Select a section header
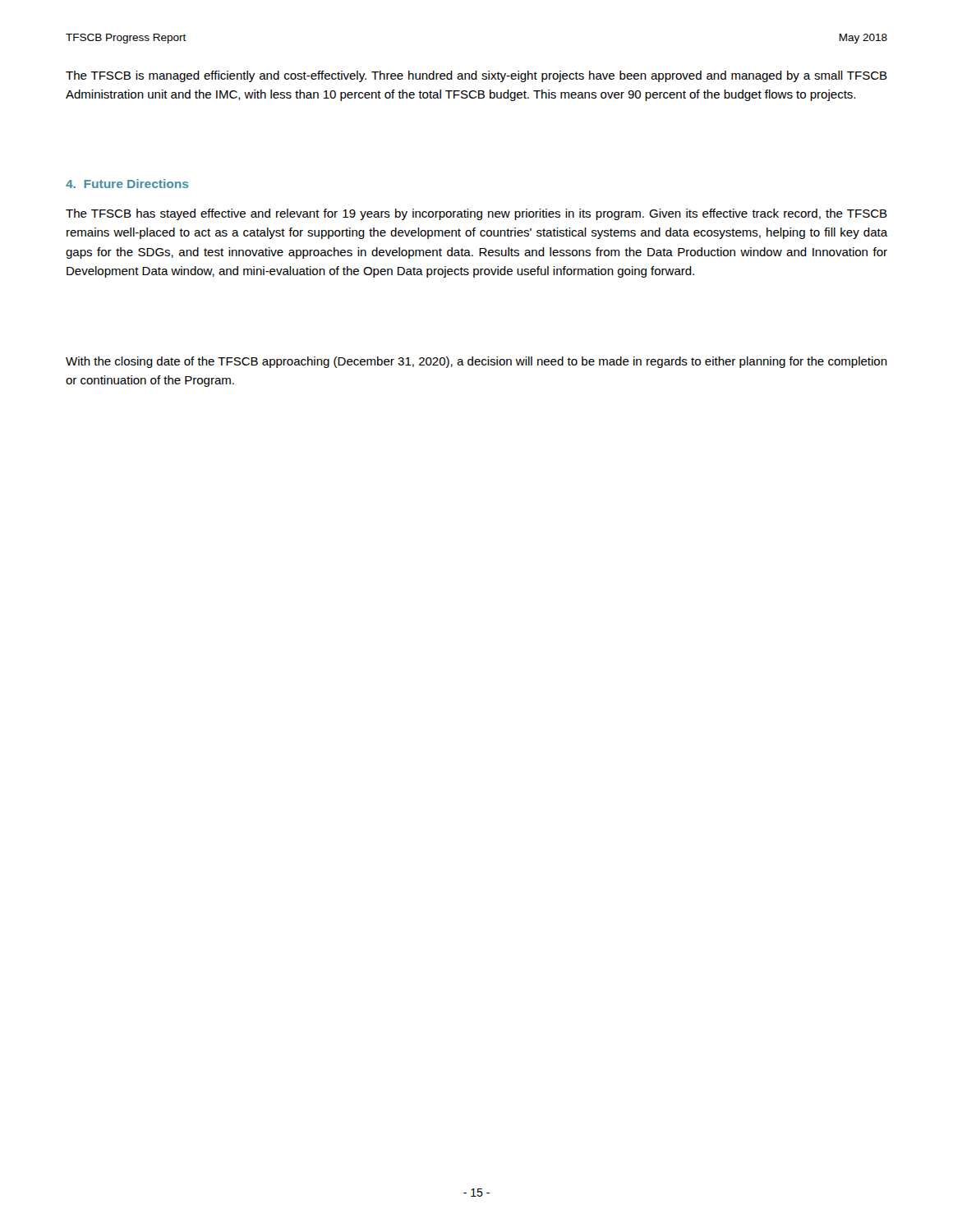Viewport: 953px width, 1232px height. (x=127, y=184)
